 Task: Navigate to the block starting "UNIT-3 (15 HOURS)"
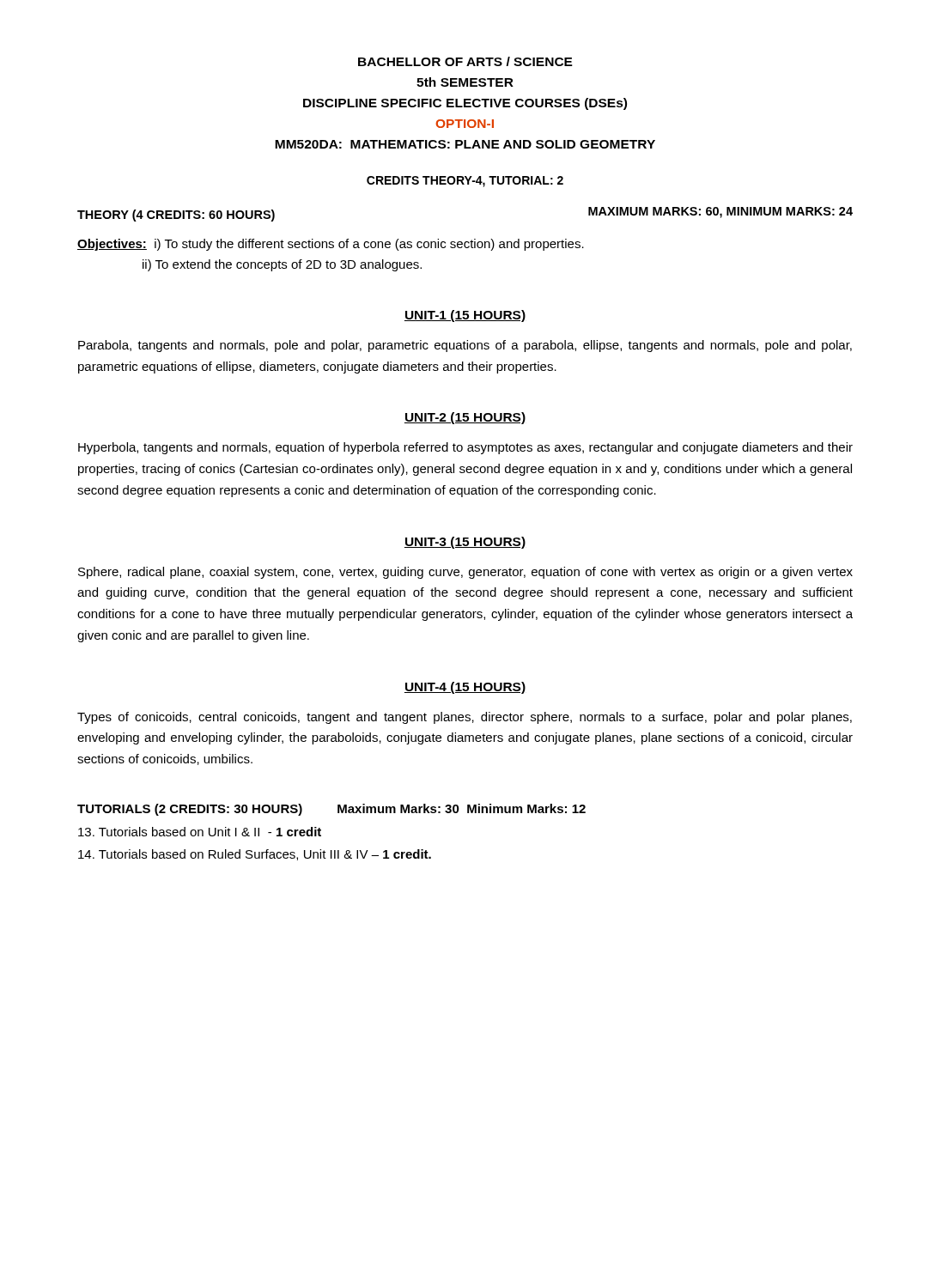click(x=465, y=541)
